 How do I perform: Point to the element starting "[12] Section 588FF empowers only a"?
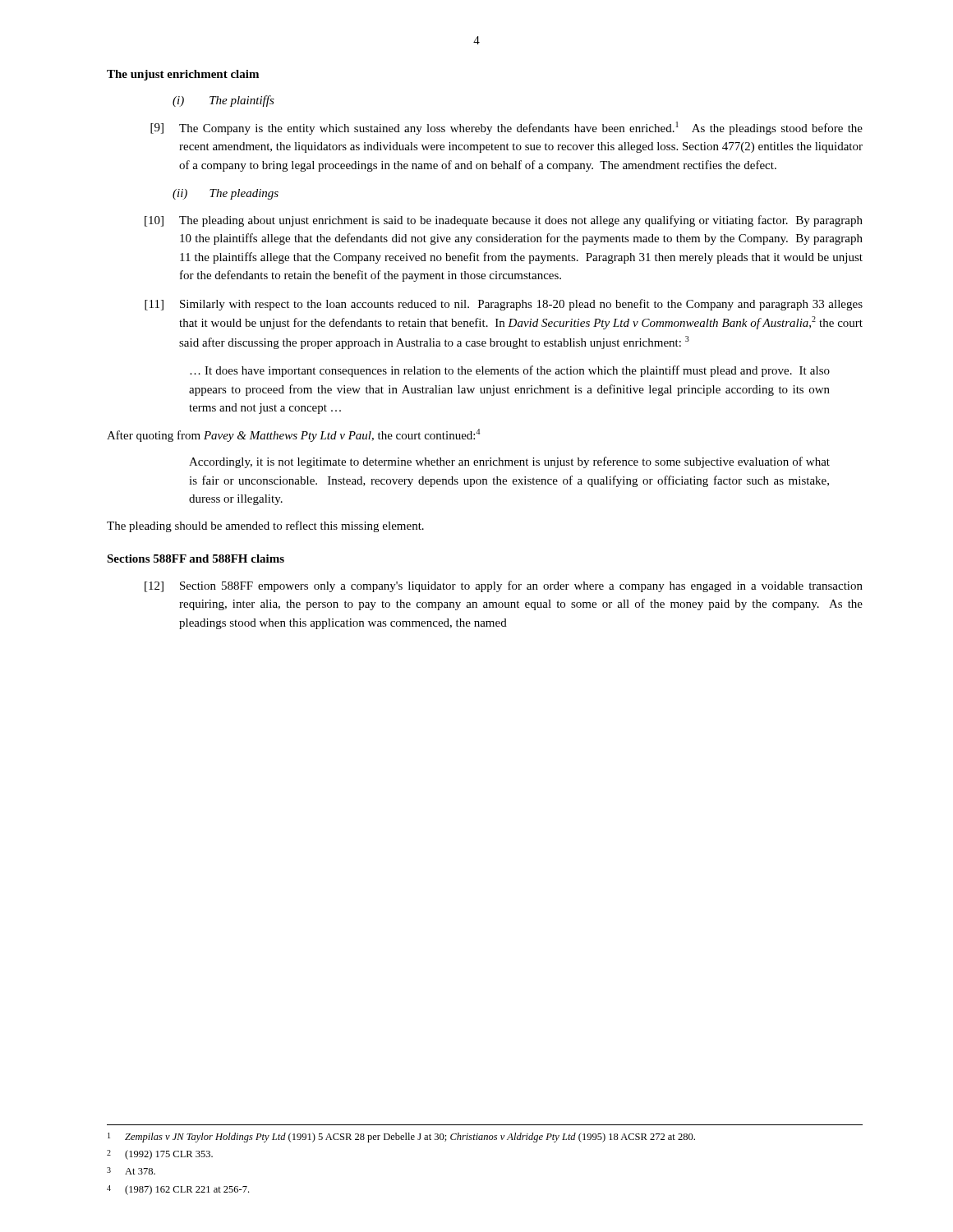click(x=485, y=604)
